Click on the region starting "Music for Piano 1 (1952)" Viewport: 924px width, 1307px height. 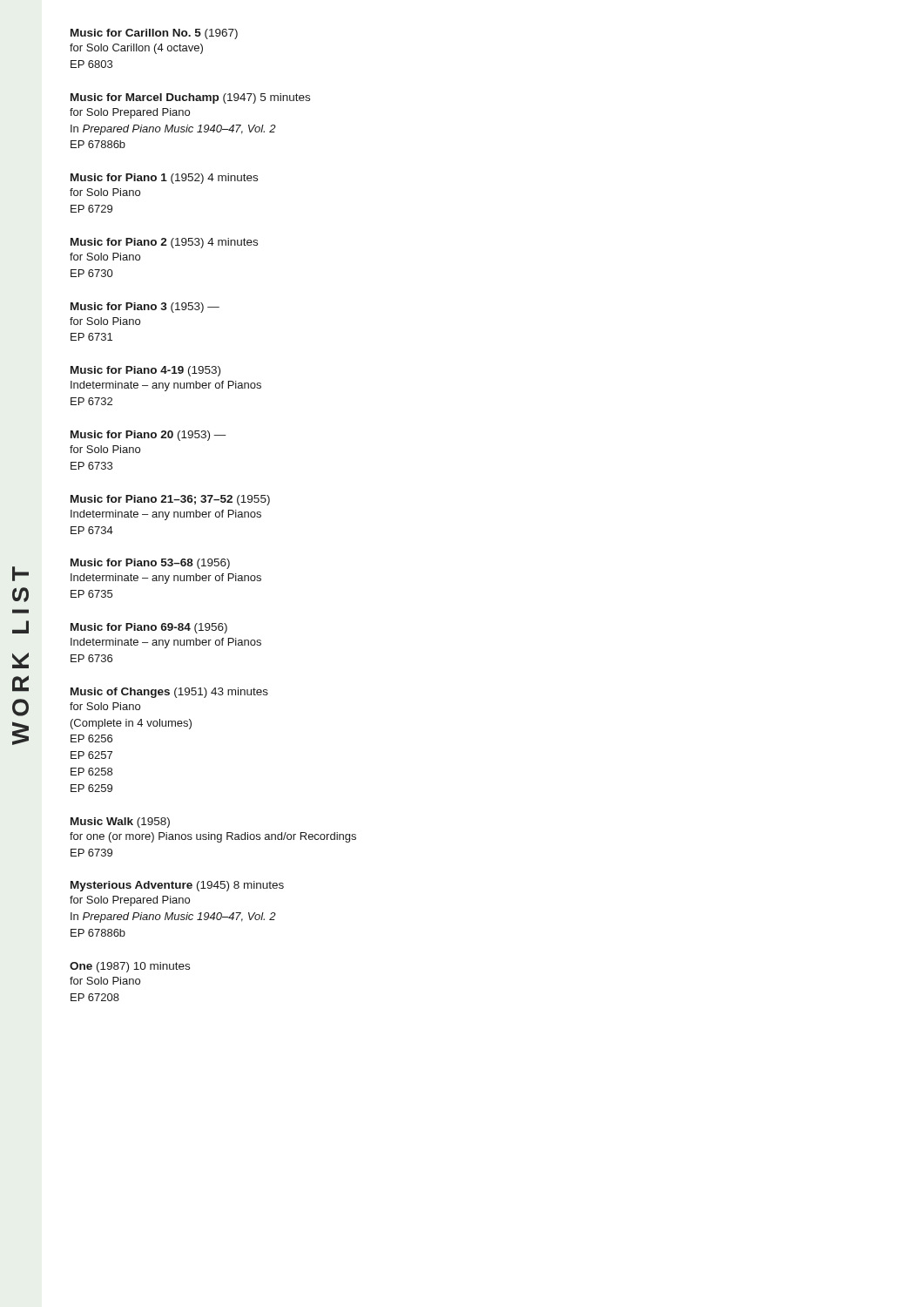(164, 179)
